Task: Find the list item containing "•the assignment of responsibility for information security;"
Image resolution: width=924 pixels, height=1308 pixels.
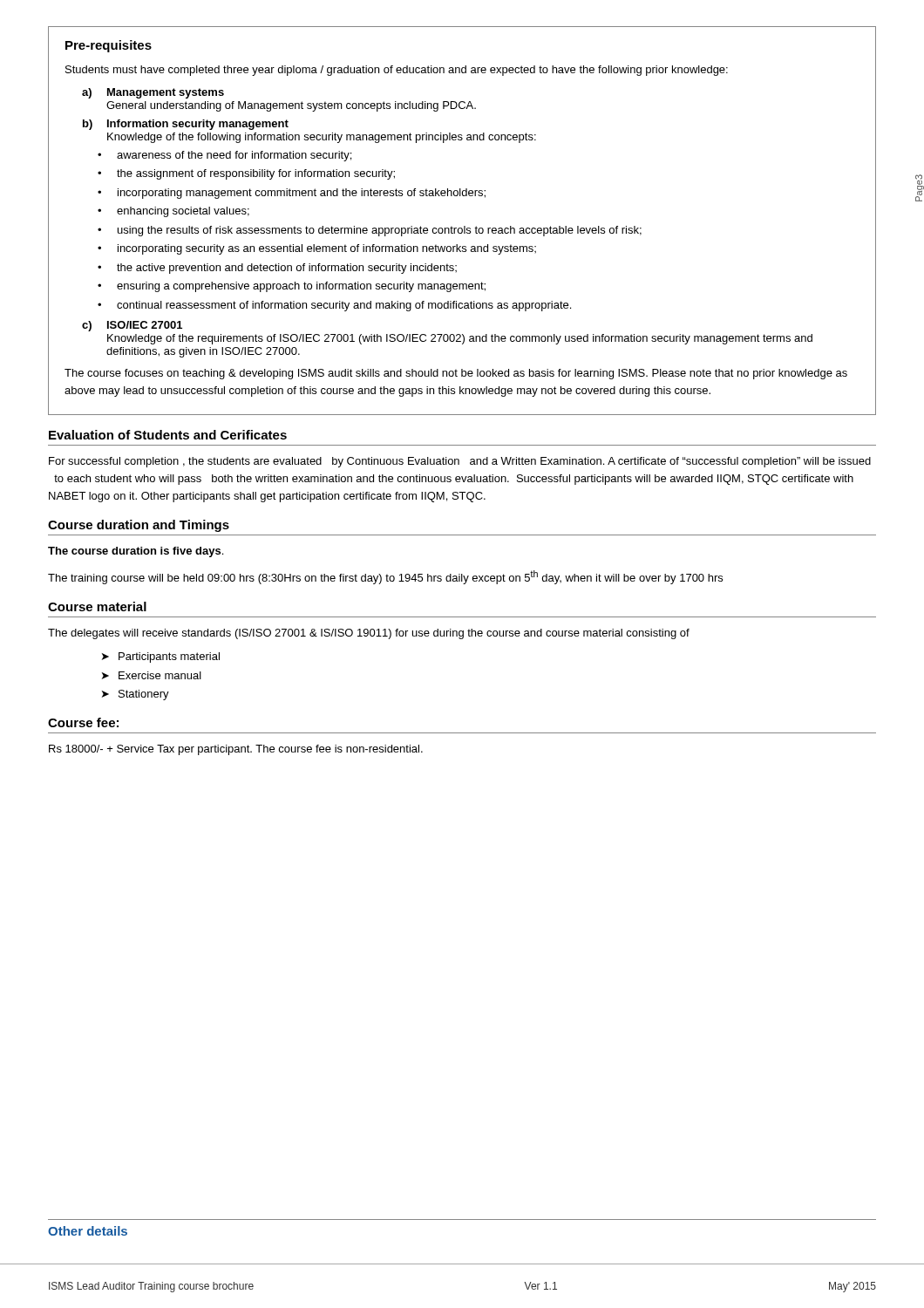Action: click(x=247, y=173)
